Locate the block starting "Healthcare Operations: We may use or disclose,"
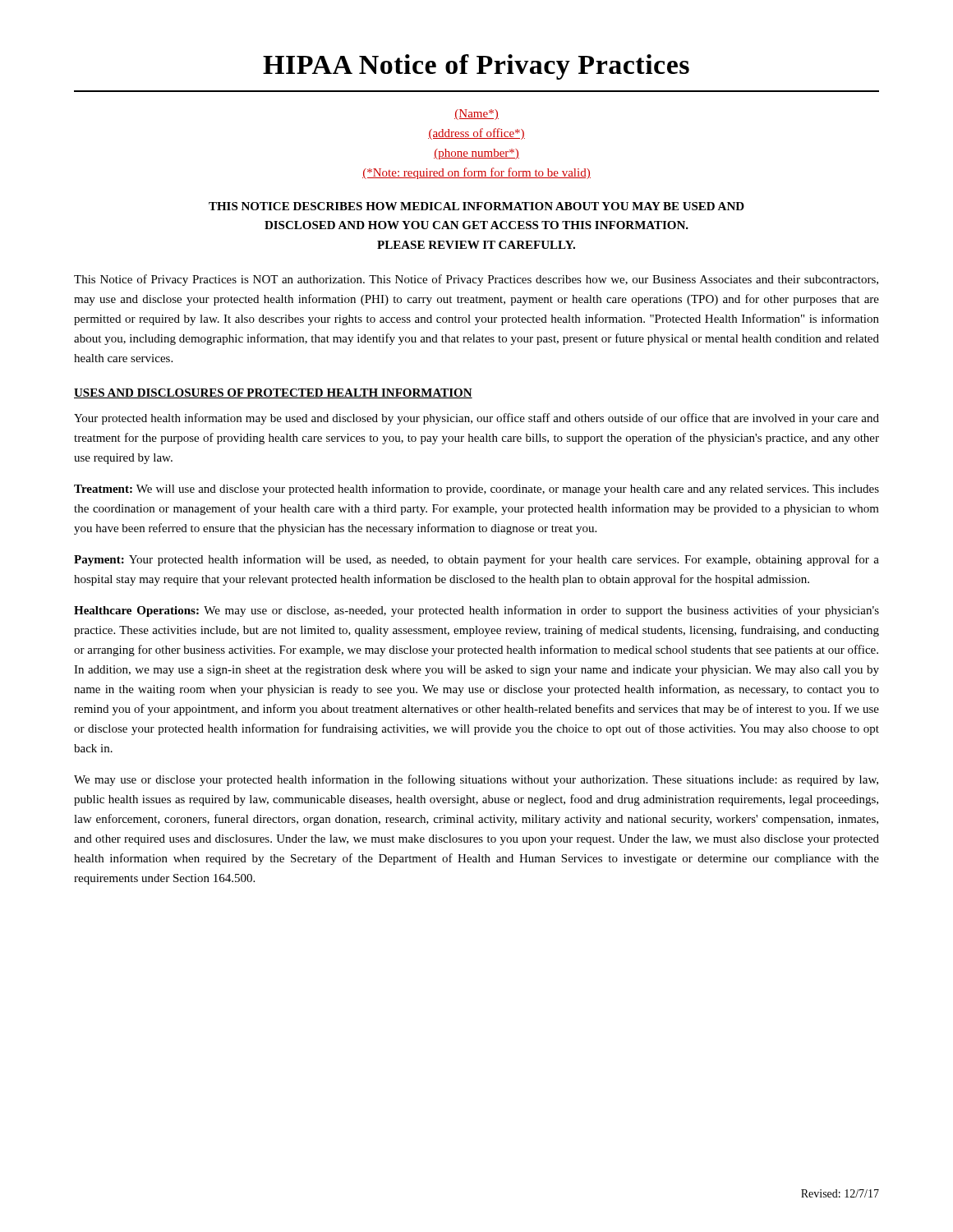 (x=476, y=679)
